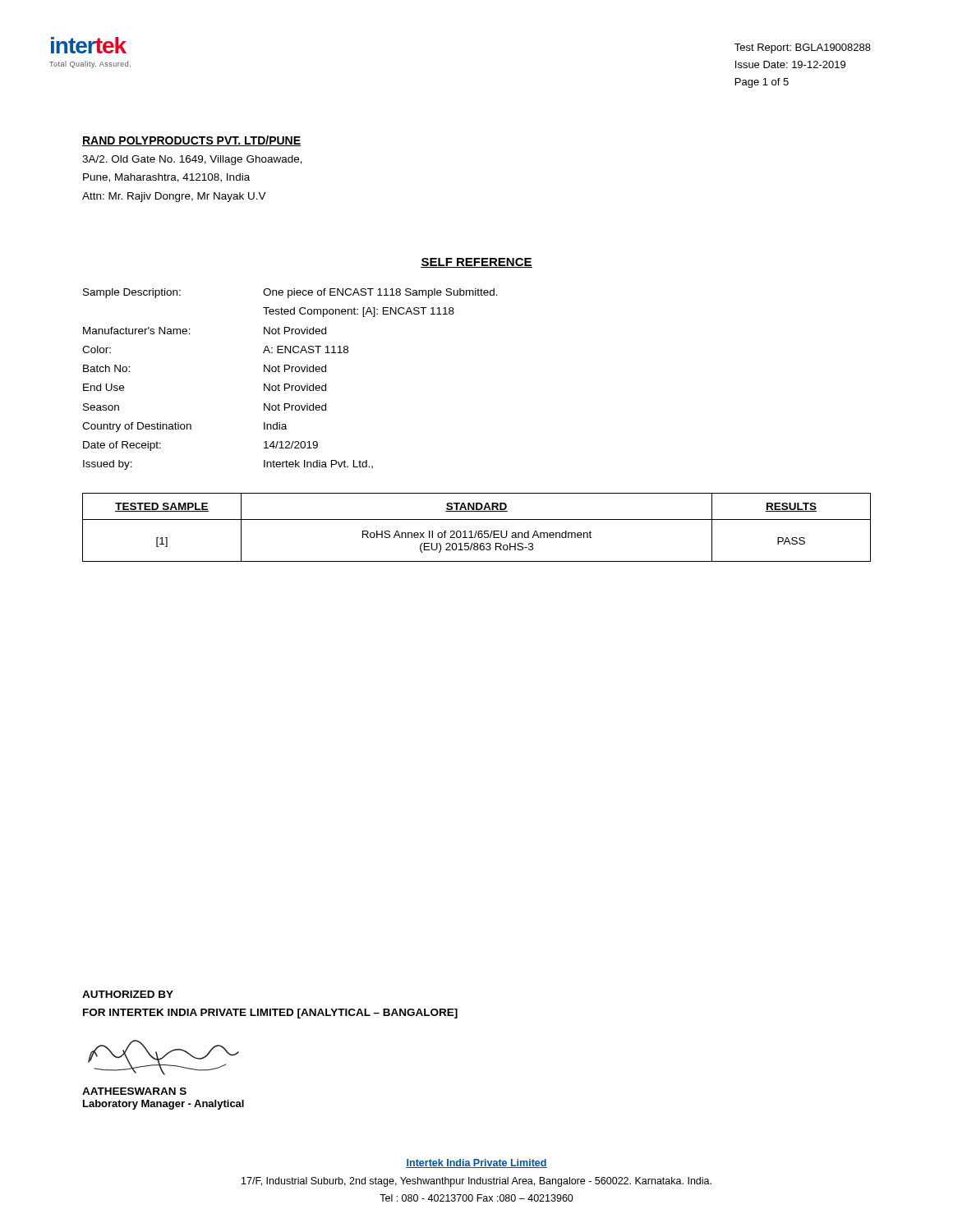
Task: Select the table that reads "TESTED SAMPLE"
Action: 476,527
